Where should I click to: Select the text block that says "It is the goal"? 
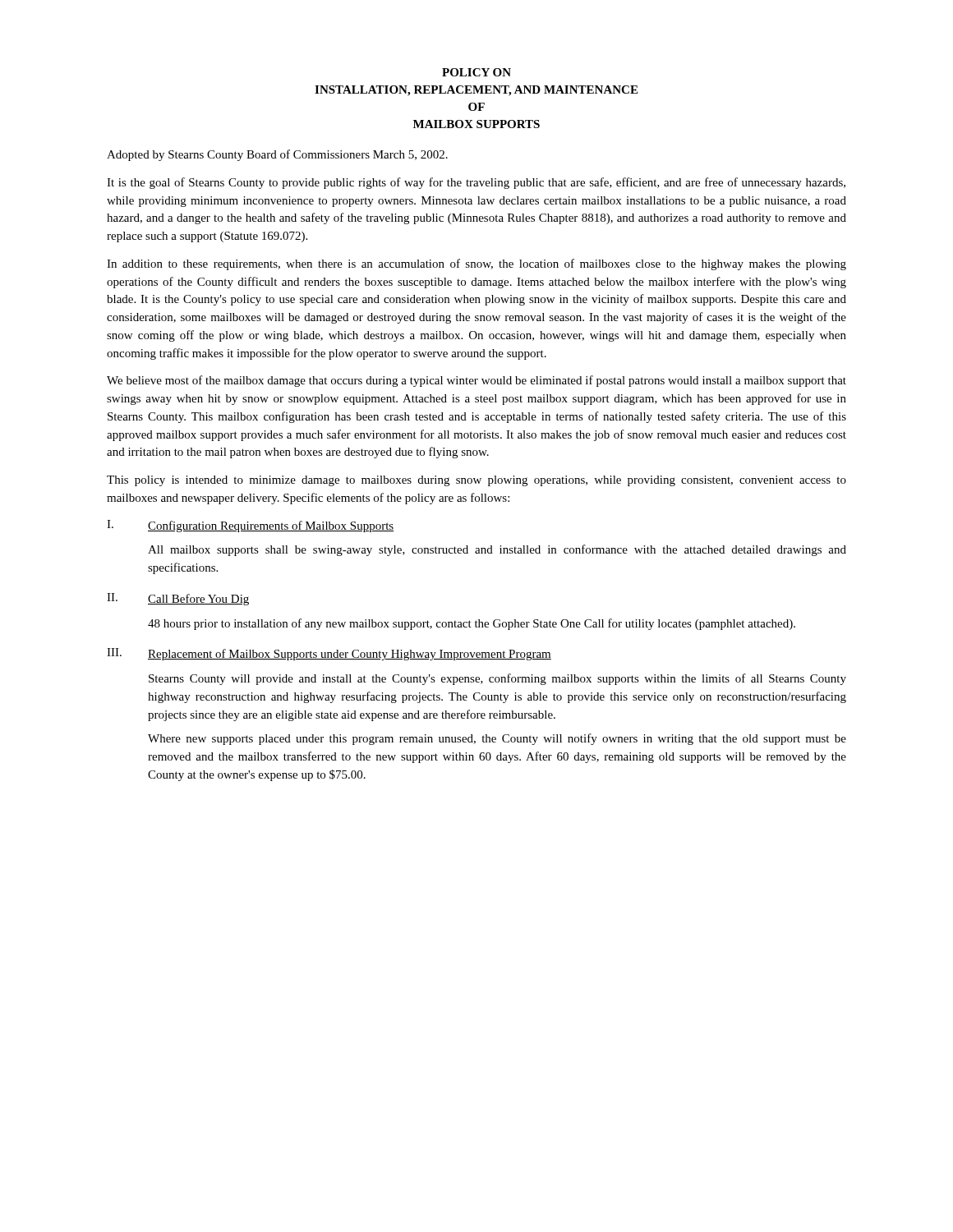point(476,210)
